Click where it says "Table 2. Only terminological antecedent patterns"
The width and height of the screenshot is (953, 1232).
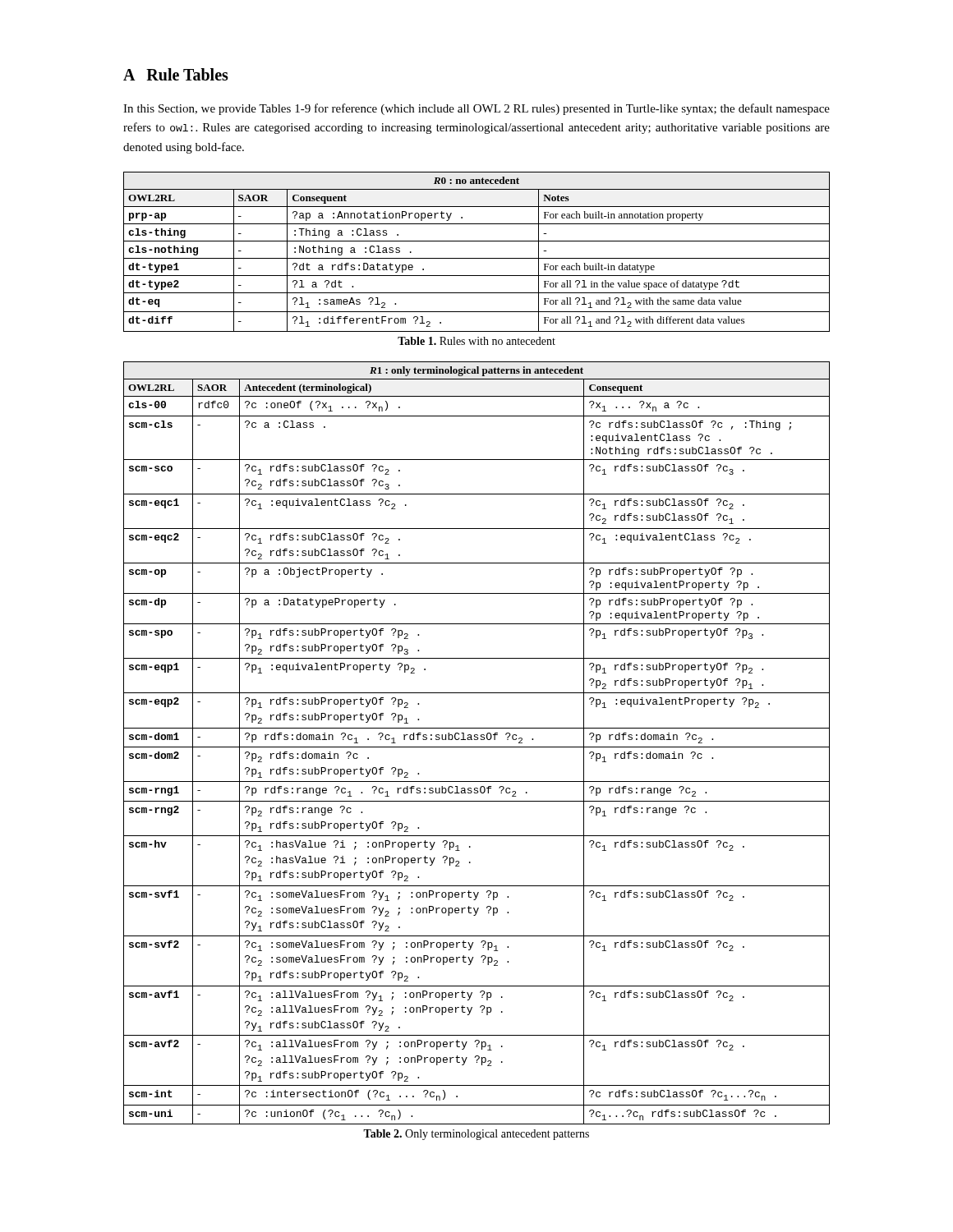(x=476, y=1134)
